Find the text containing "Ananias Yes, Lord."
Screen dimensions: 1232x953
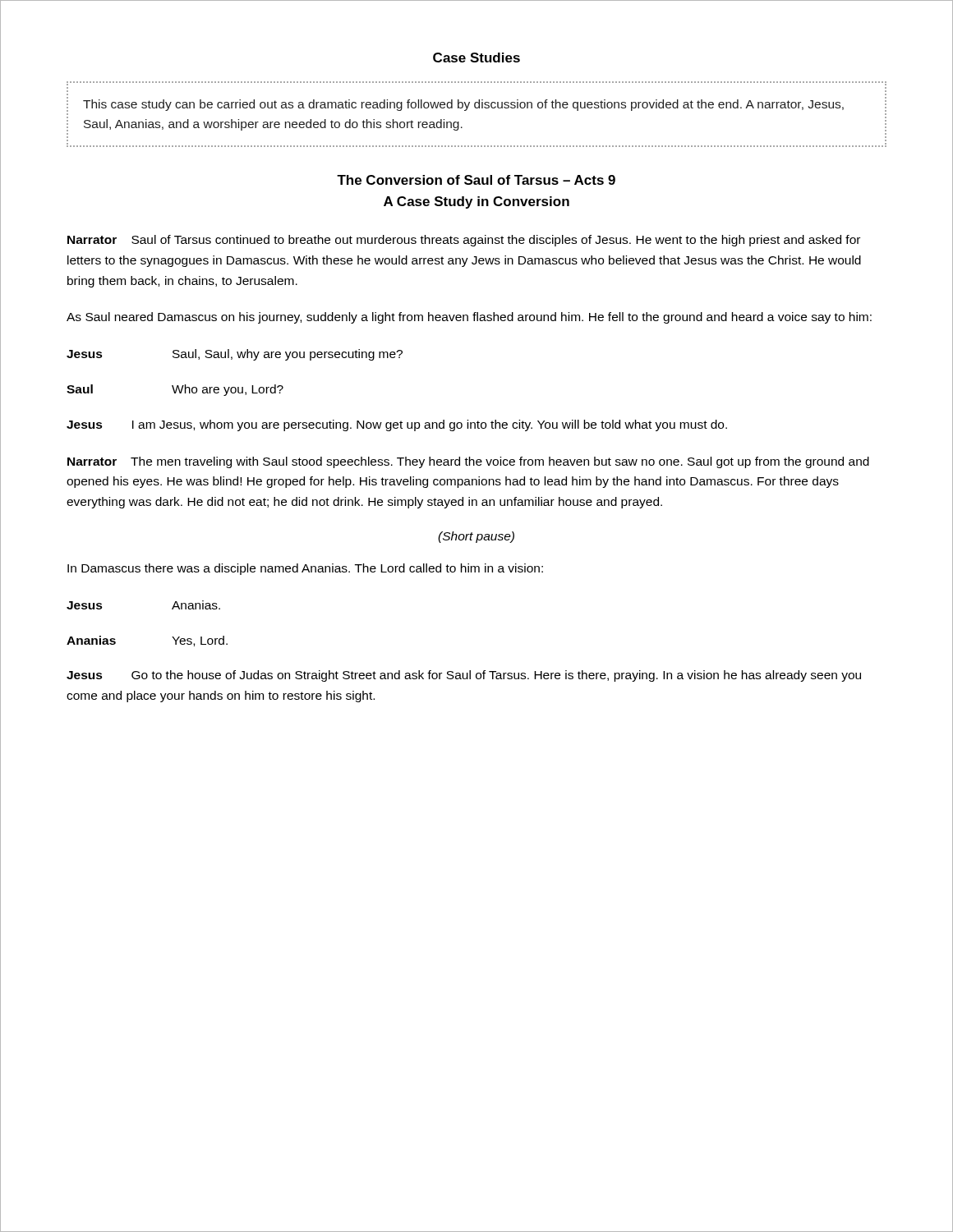(x=90, y=641)
